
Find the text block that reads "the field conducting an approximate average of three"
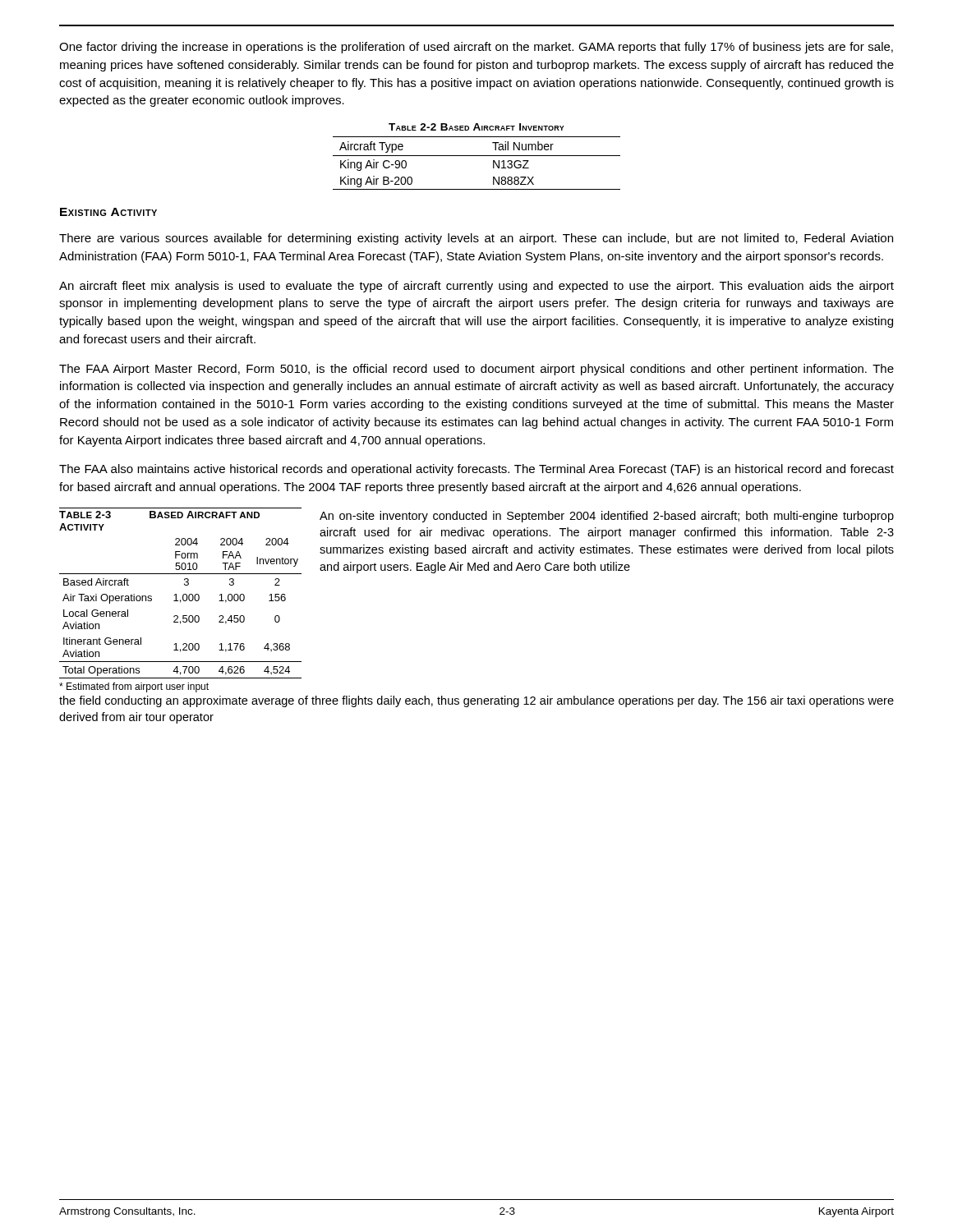click(x=476, y=709)
